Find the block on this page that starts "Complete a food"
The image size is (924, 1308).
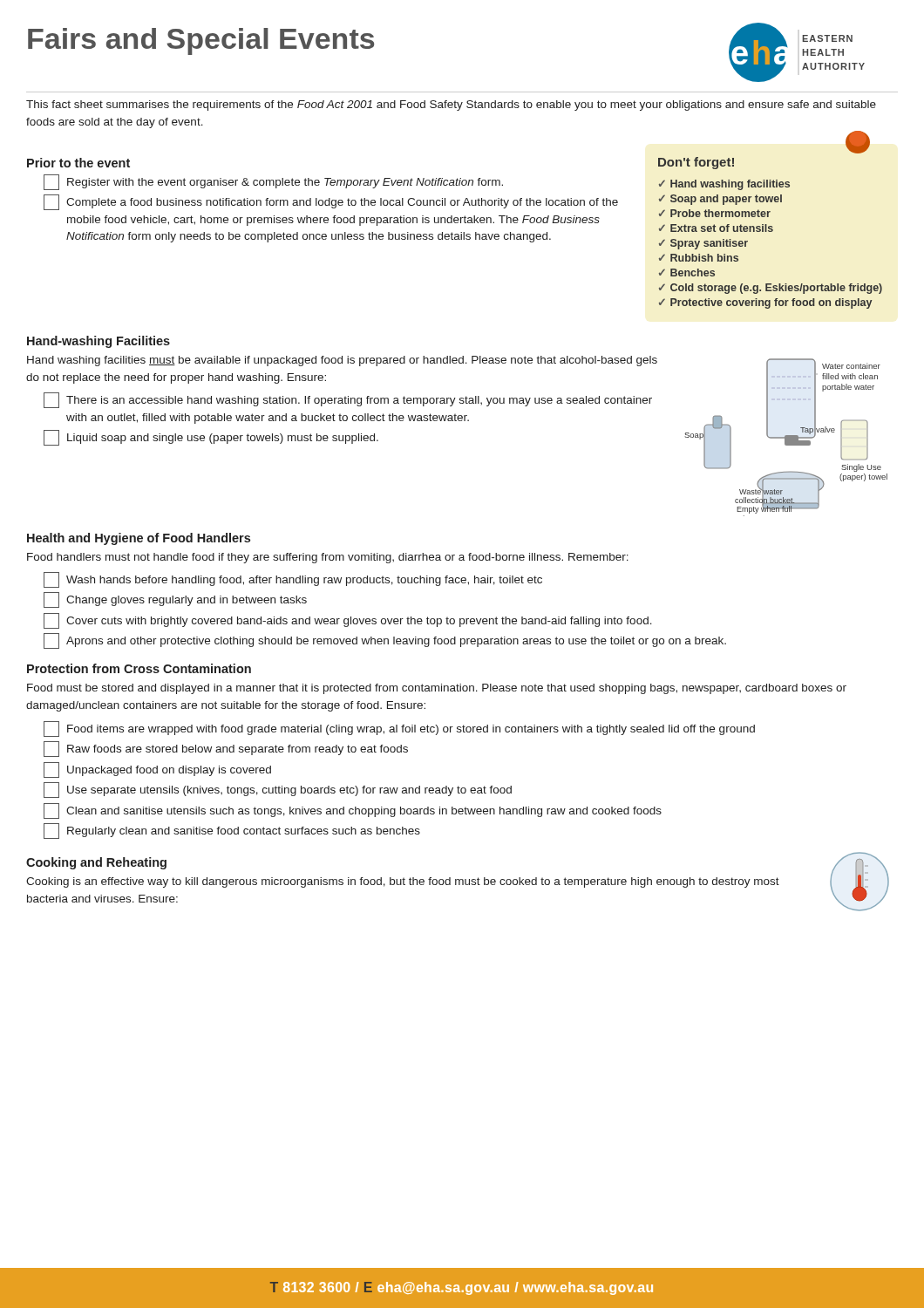tap(336, 219)
